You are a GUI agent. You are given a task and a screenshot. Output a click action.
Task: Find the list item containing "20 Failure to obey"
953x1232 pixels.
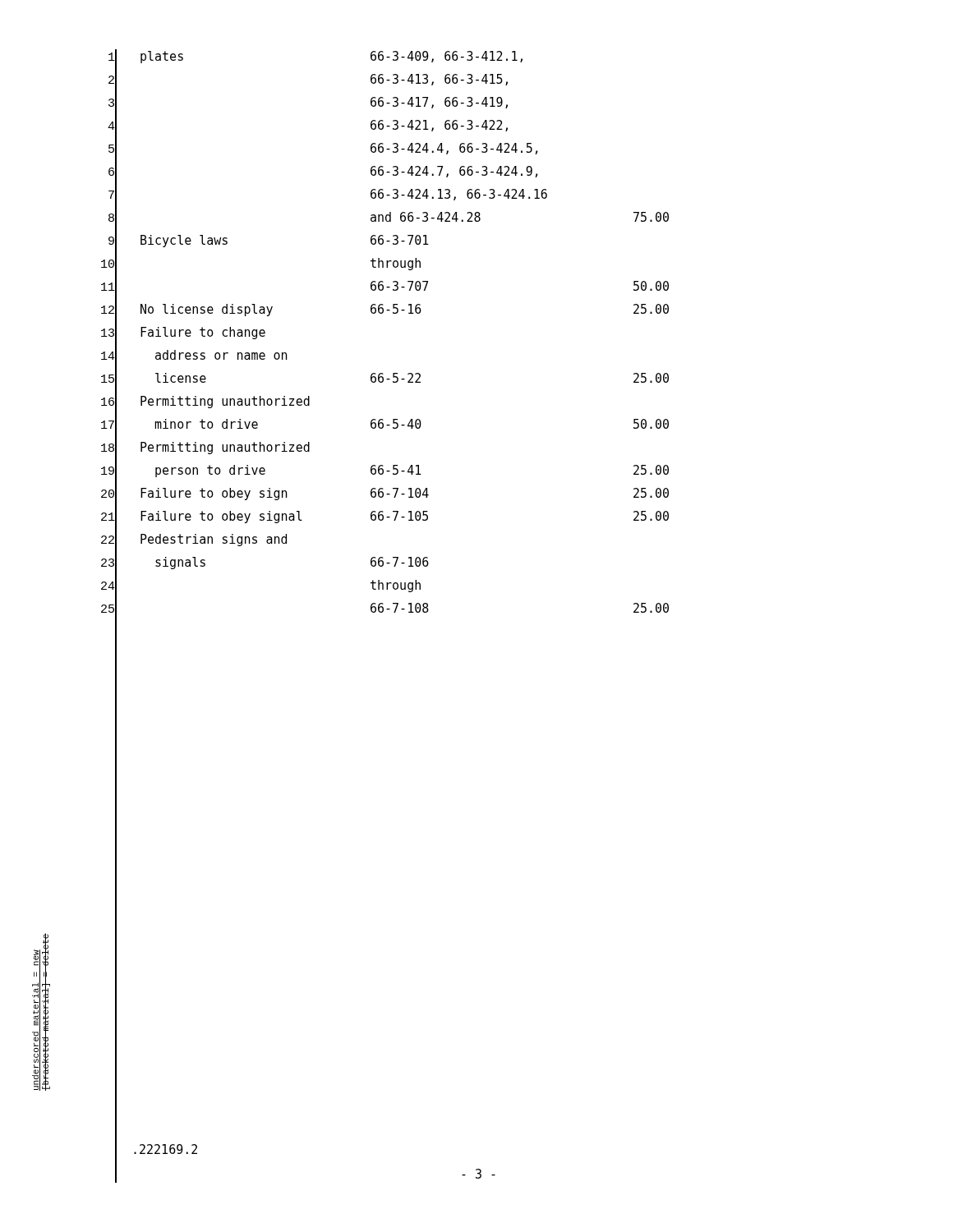coord(398,494)
